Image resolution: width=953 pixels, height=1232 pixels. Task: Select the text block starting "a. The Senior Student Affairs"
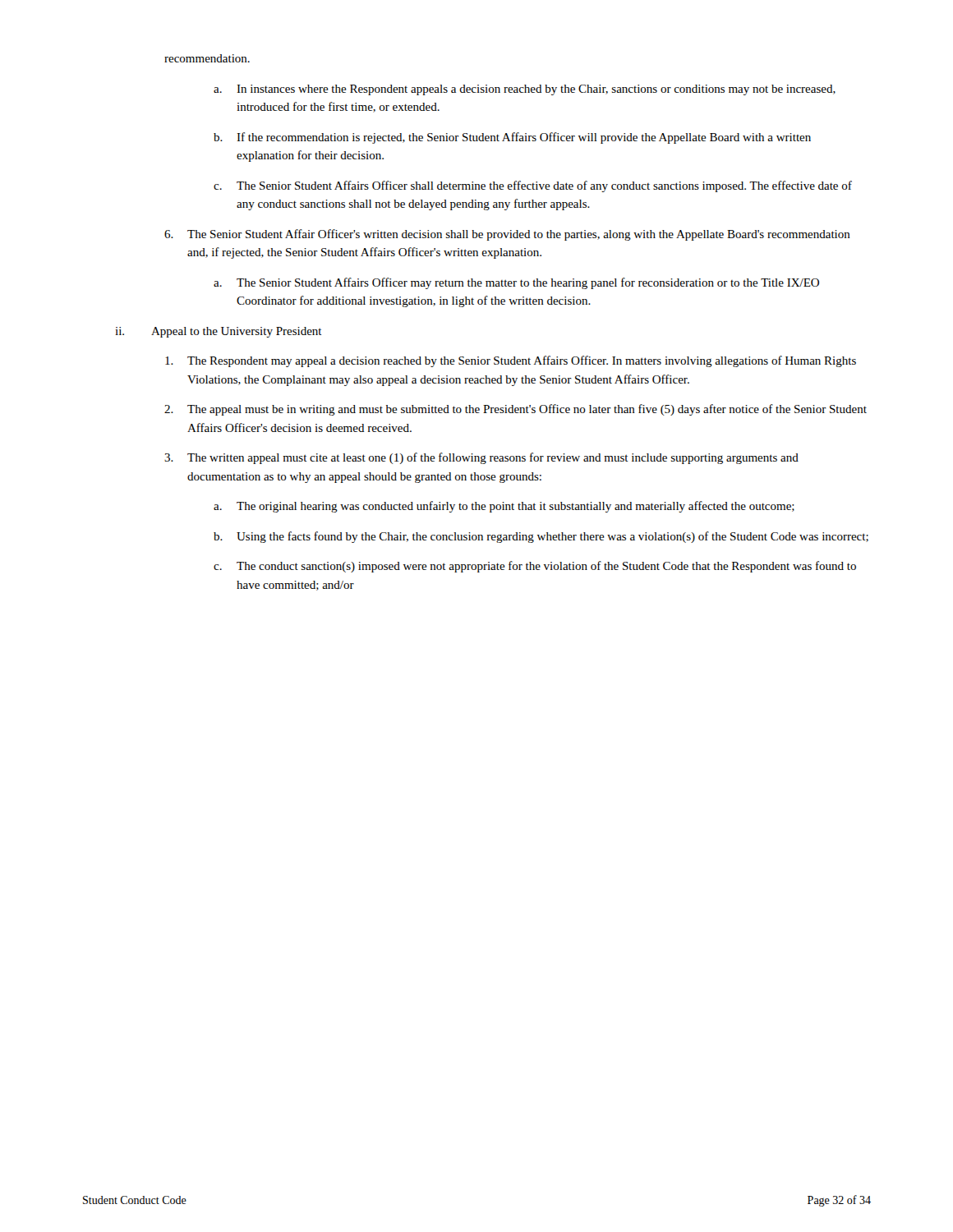[542, 292]
